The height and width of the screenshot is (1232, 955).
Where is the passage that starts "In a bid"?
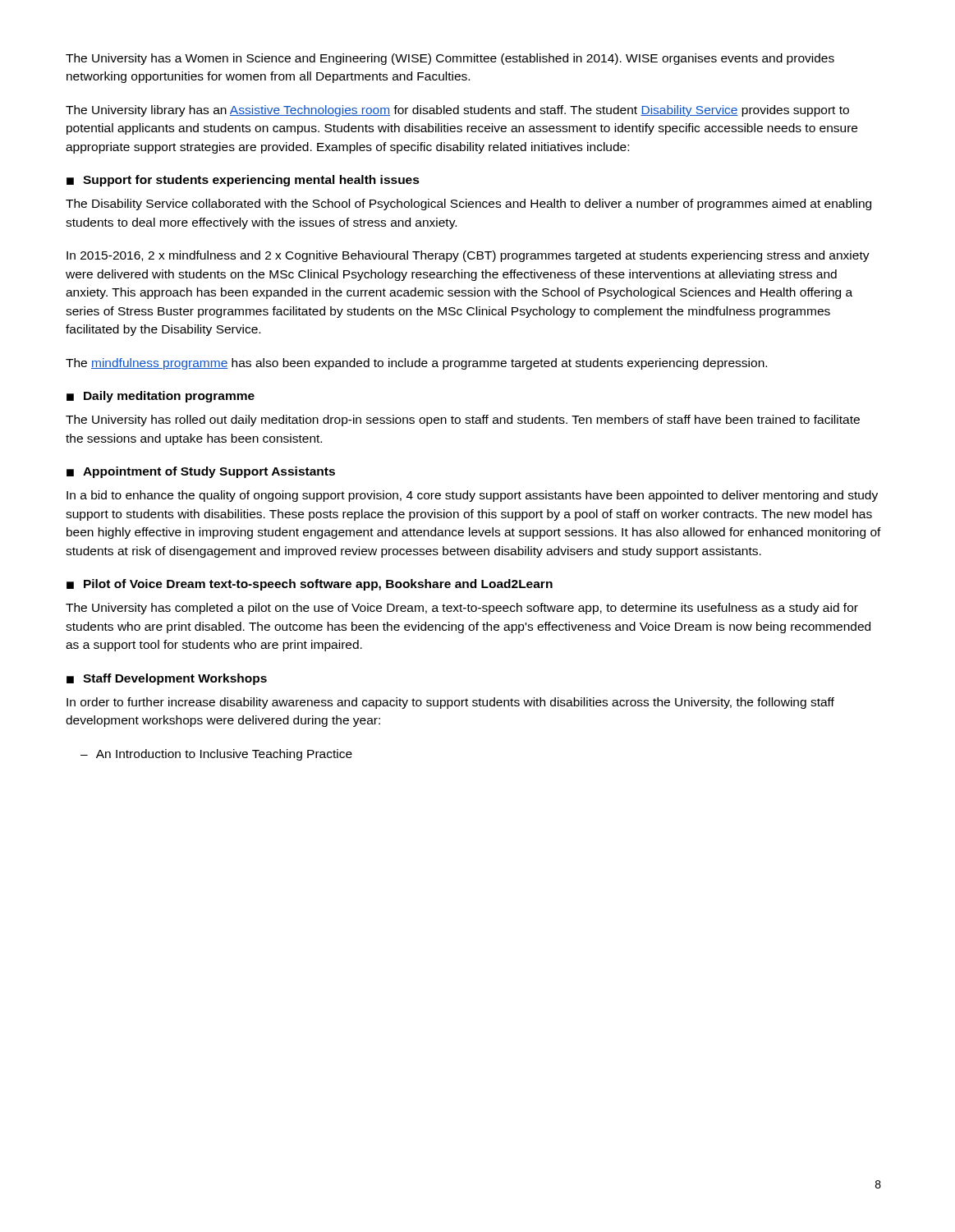(x=473, y=523)
